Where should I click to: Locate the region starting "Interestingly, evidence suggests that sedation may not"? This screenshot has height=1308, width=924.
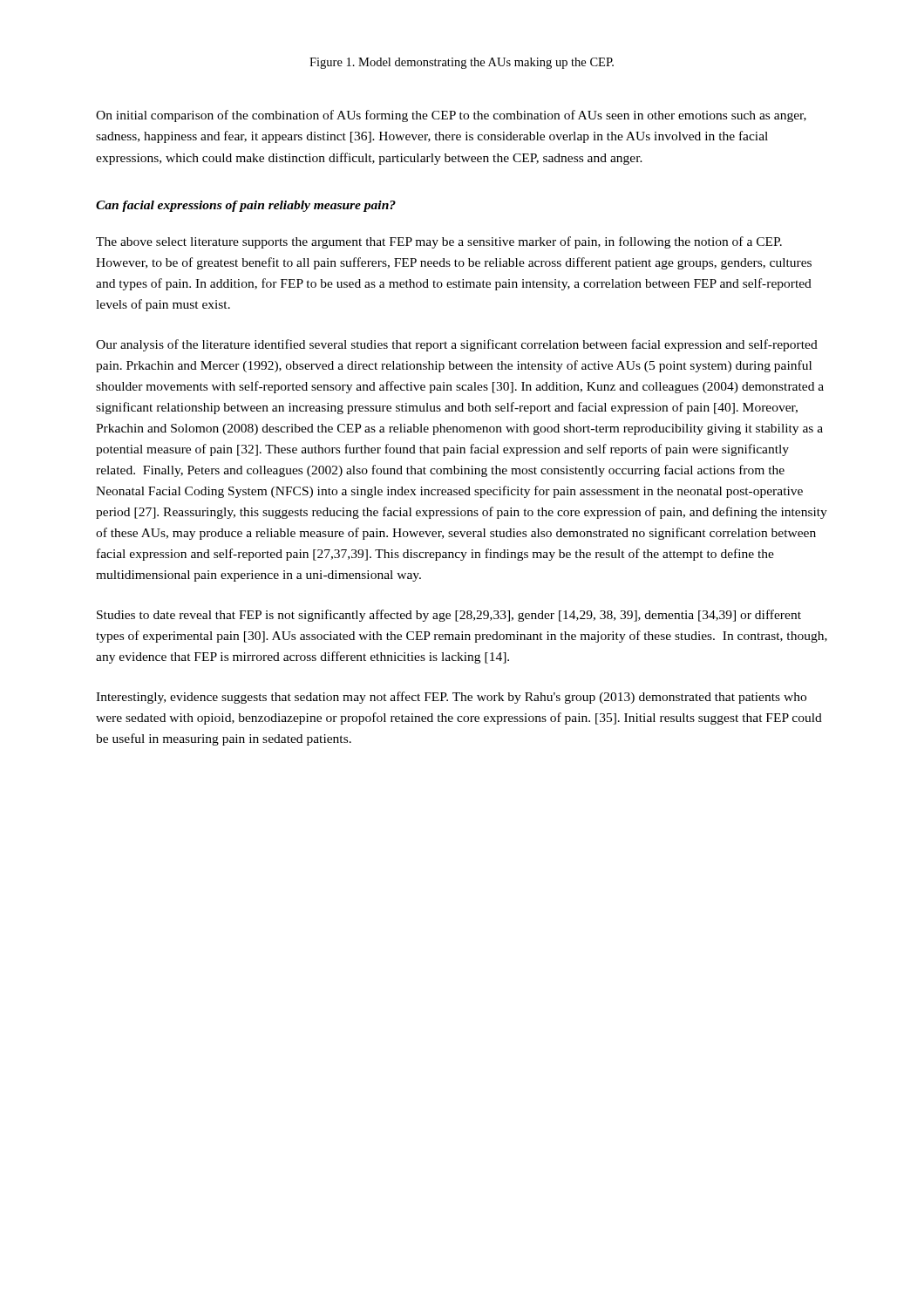coord(459,717)
